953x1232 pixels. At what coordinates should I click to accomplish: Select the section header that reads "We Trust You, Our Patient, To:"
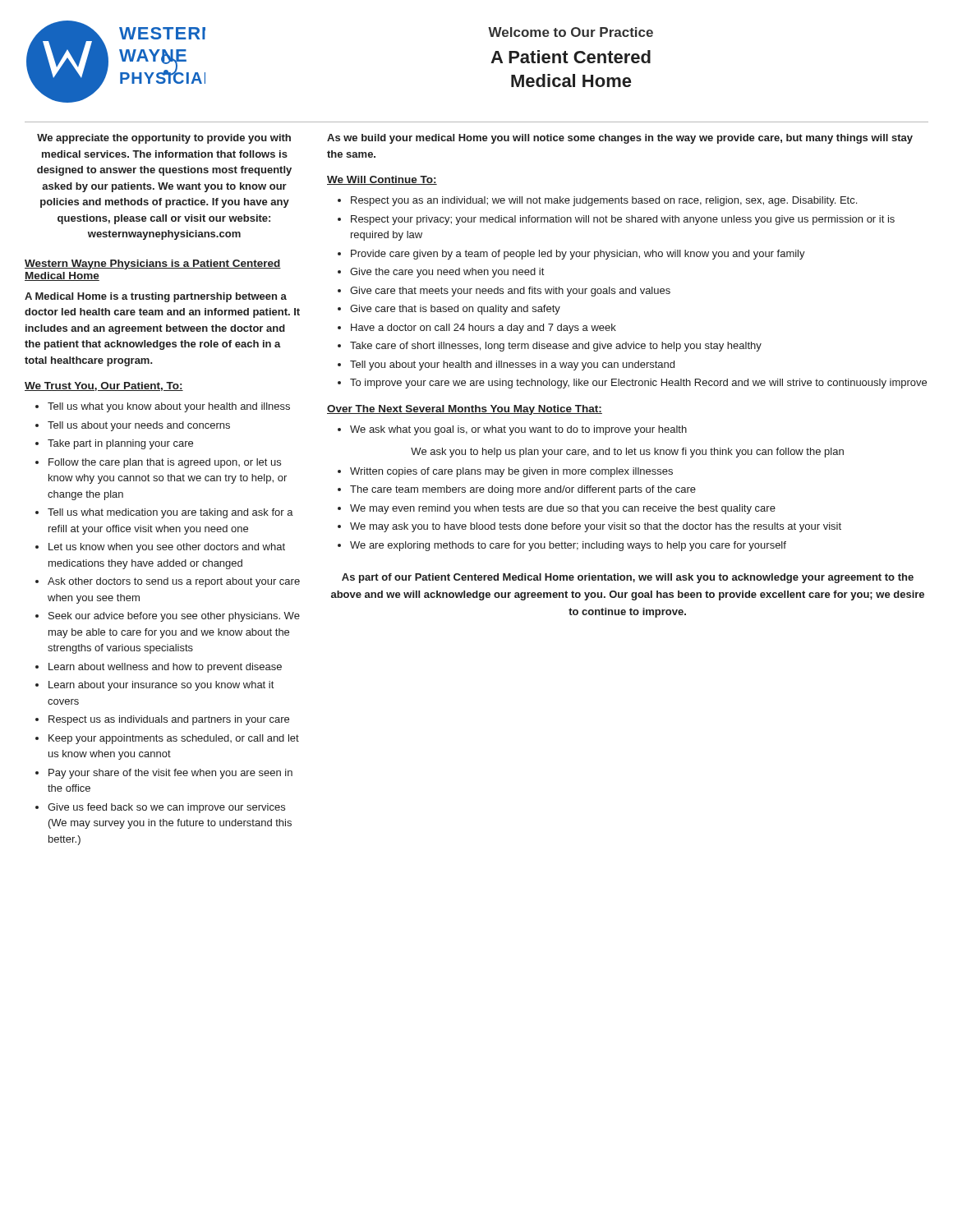click(164, 386)
